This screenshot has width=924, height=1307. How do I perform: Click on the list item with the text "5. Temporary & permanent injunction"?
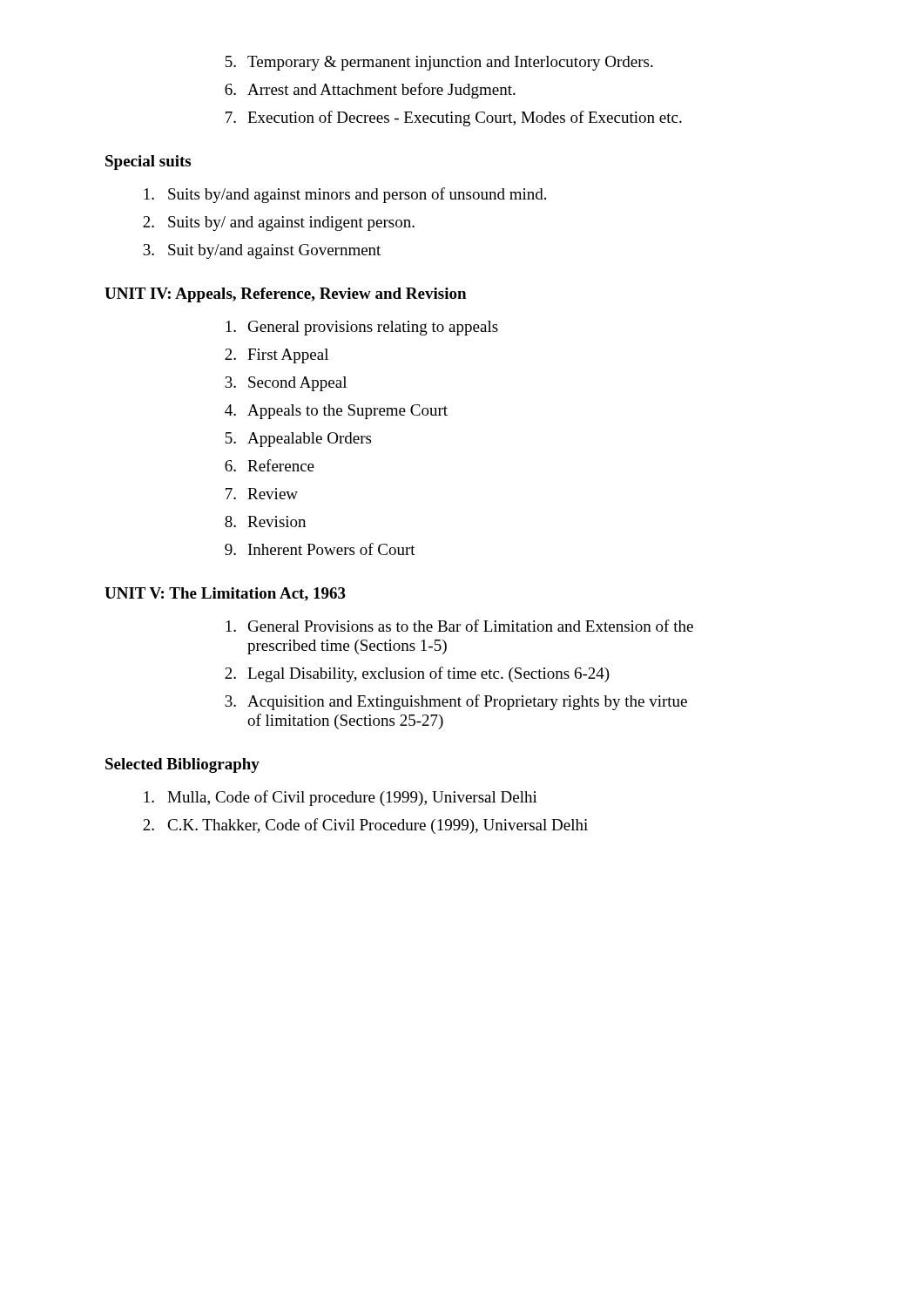431,62
